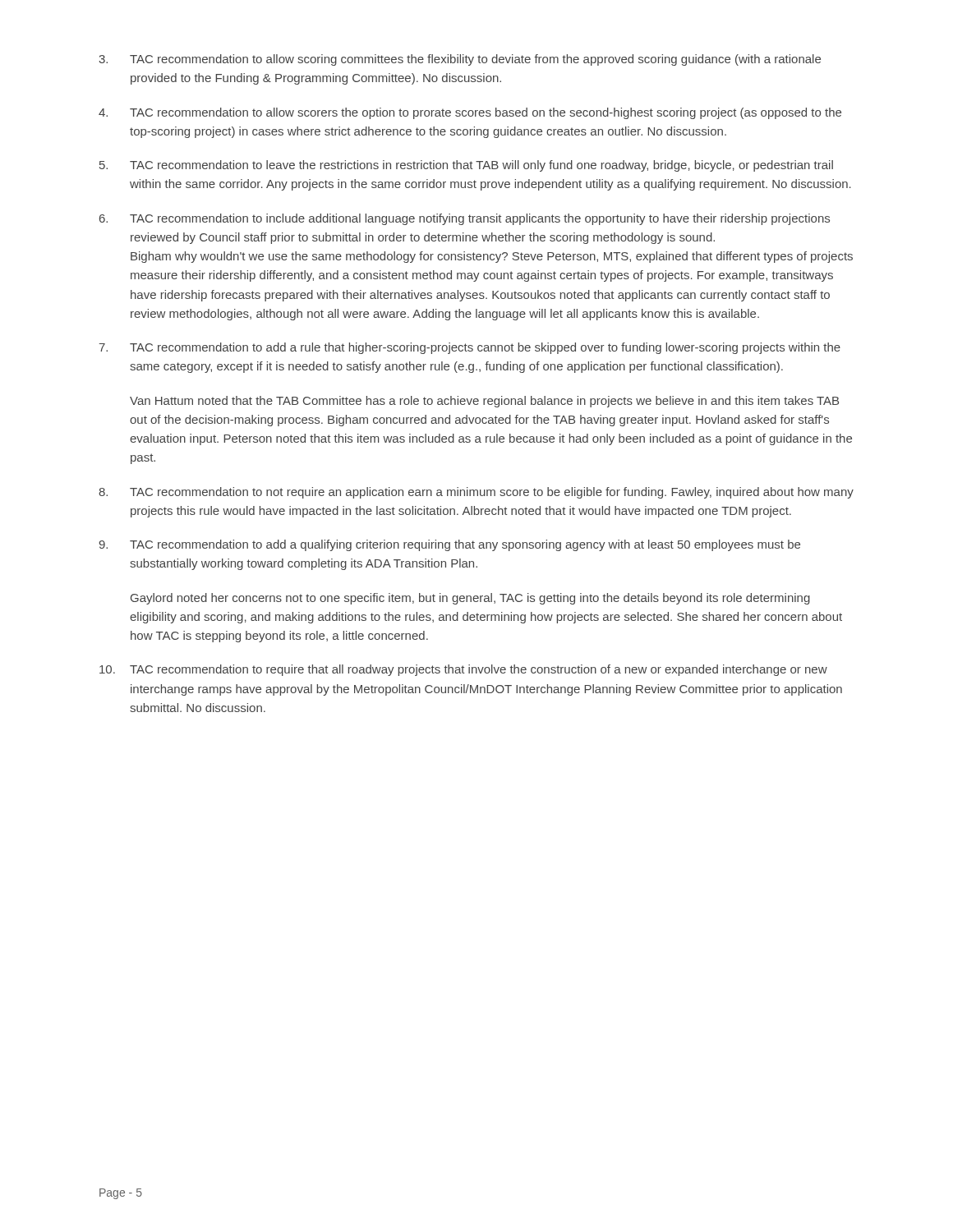Point to the region starting "3. TAC recommendation to allow scoring committees the"
This screenshot has height=1232, width=953.
(476, 68)
